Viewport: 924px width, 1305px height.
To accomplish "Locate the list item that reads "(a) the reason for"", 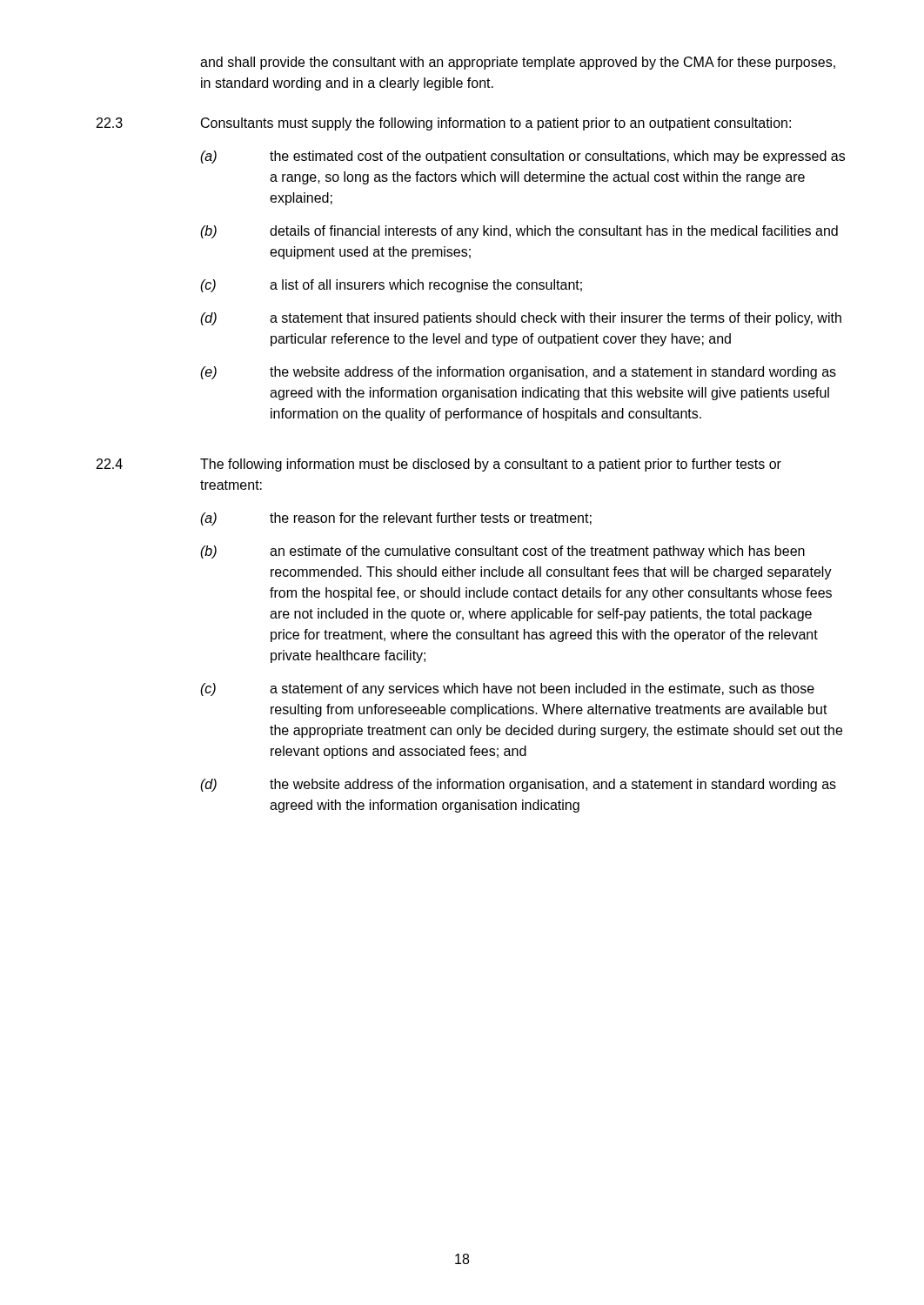I will pos(523,518).
